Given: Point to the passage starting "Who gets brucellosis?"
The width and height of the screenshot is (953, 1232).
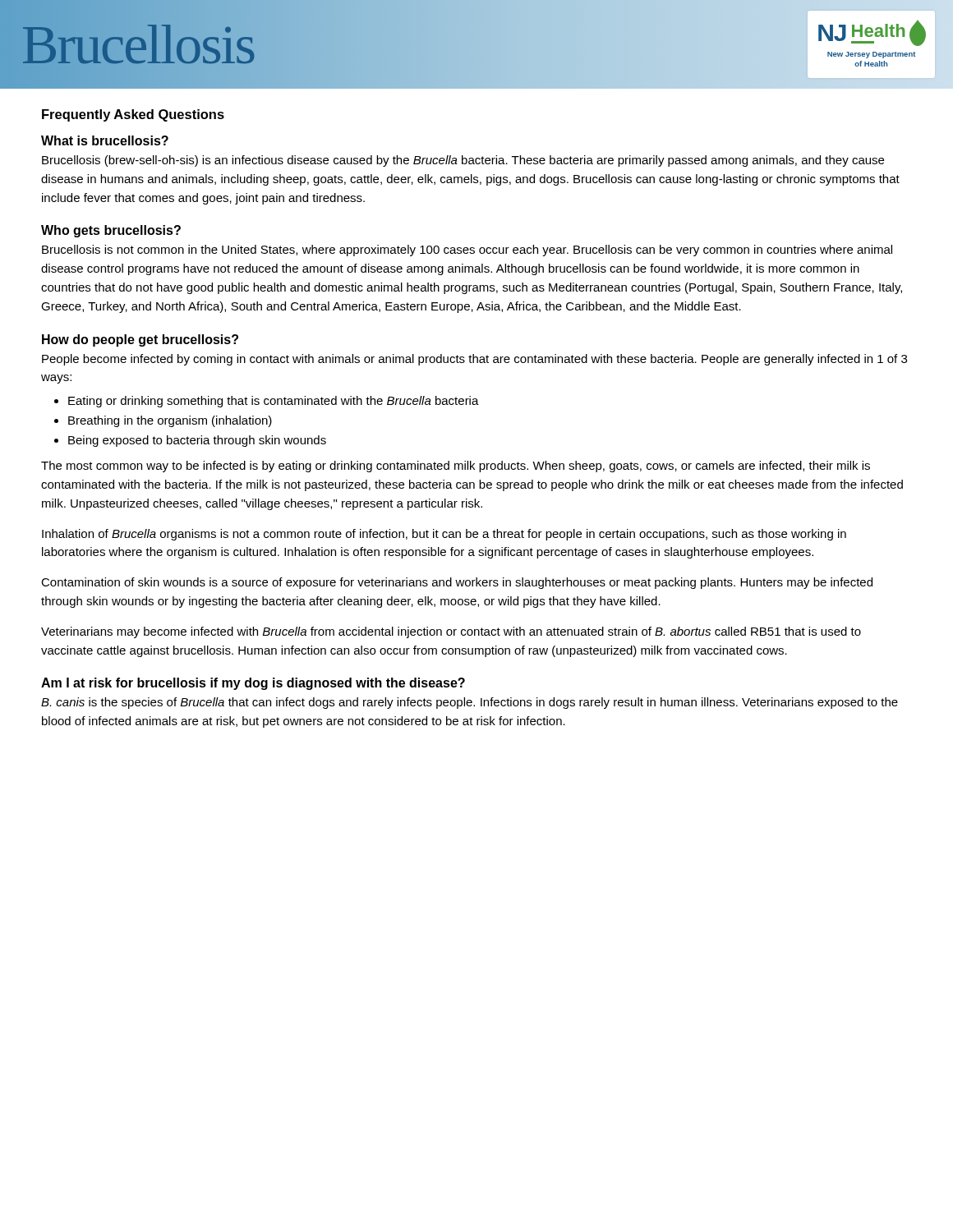Looking at the screenshot, I should (x=111, y=231).
